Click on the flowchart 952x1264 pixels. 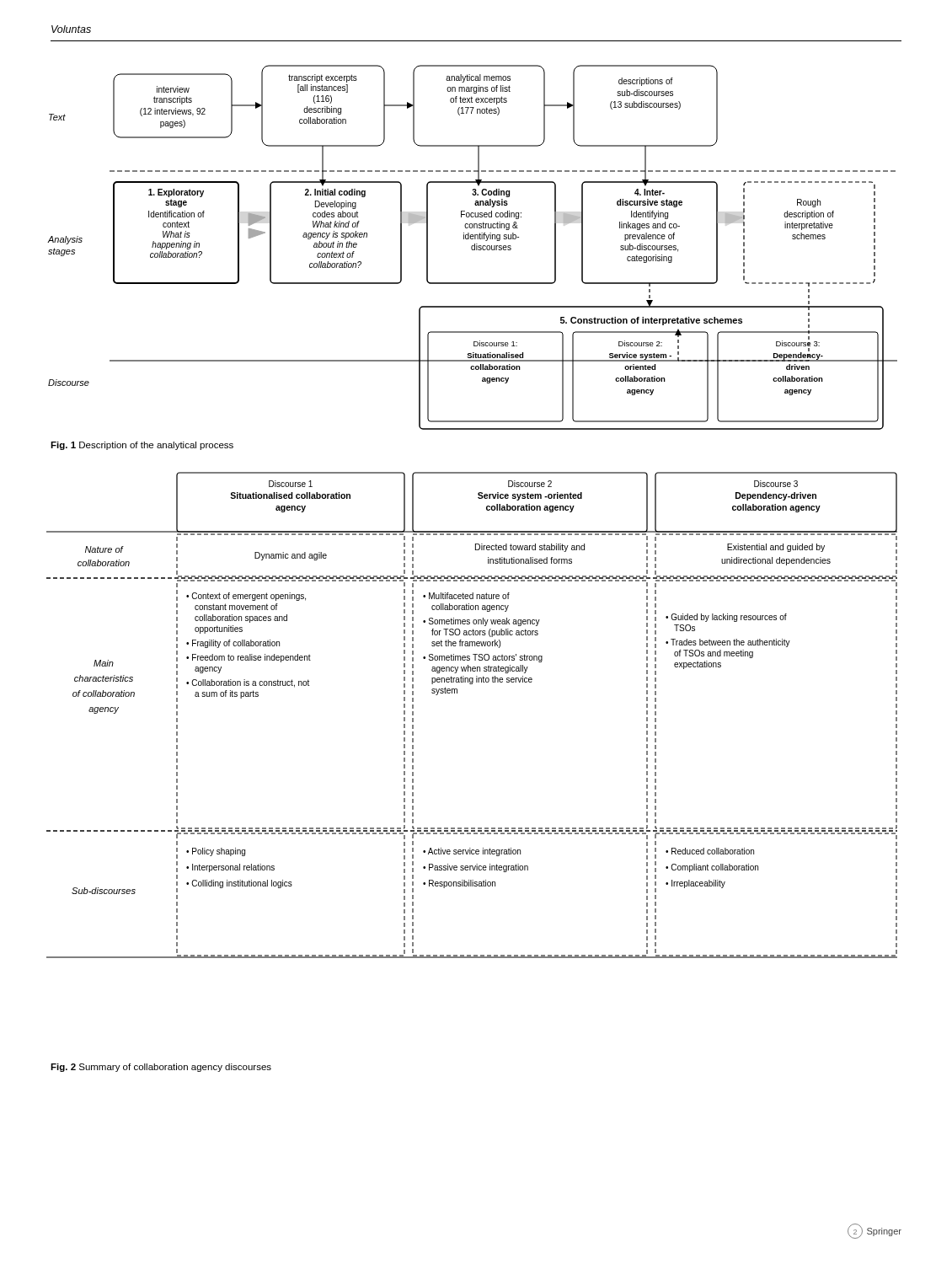click(x=476, y=243)
